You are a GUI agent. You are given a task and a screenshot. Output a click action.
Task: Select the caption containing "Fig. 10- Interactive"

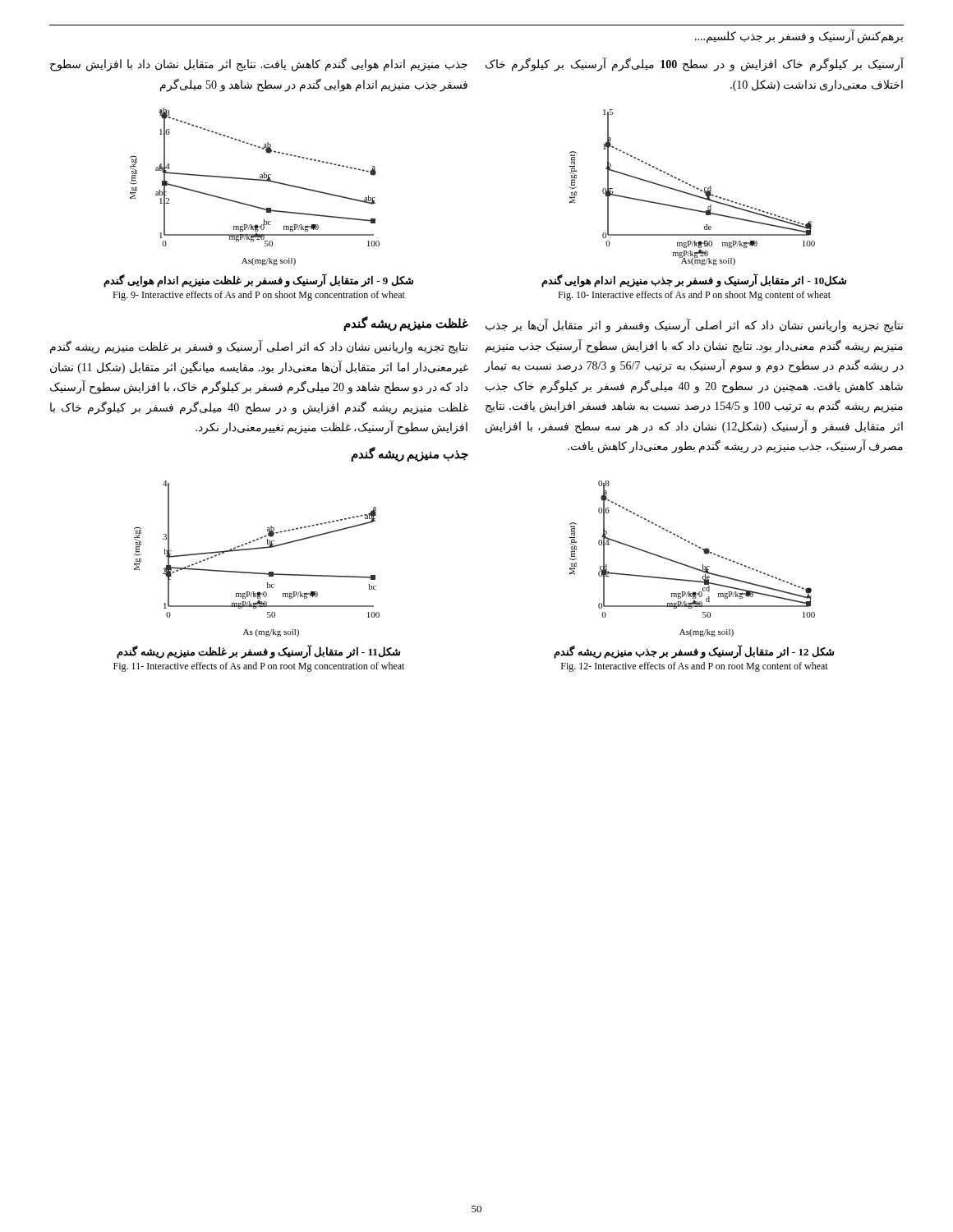click(x=694, y=295)
